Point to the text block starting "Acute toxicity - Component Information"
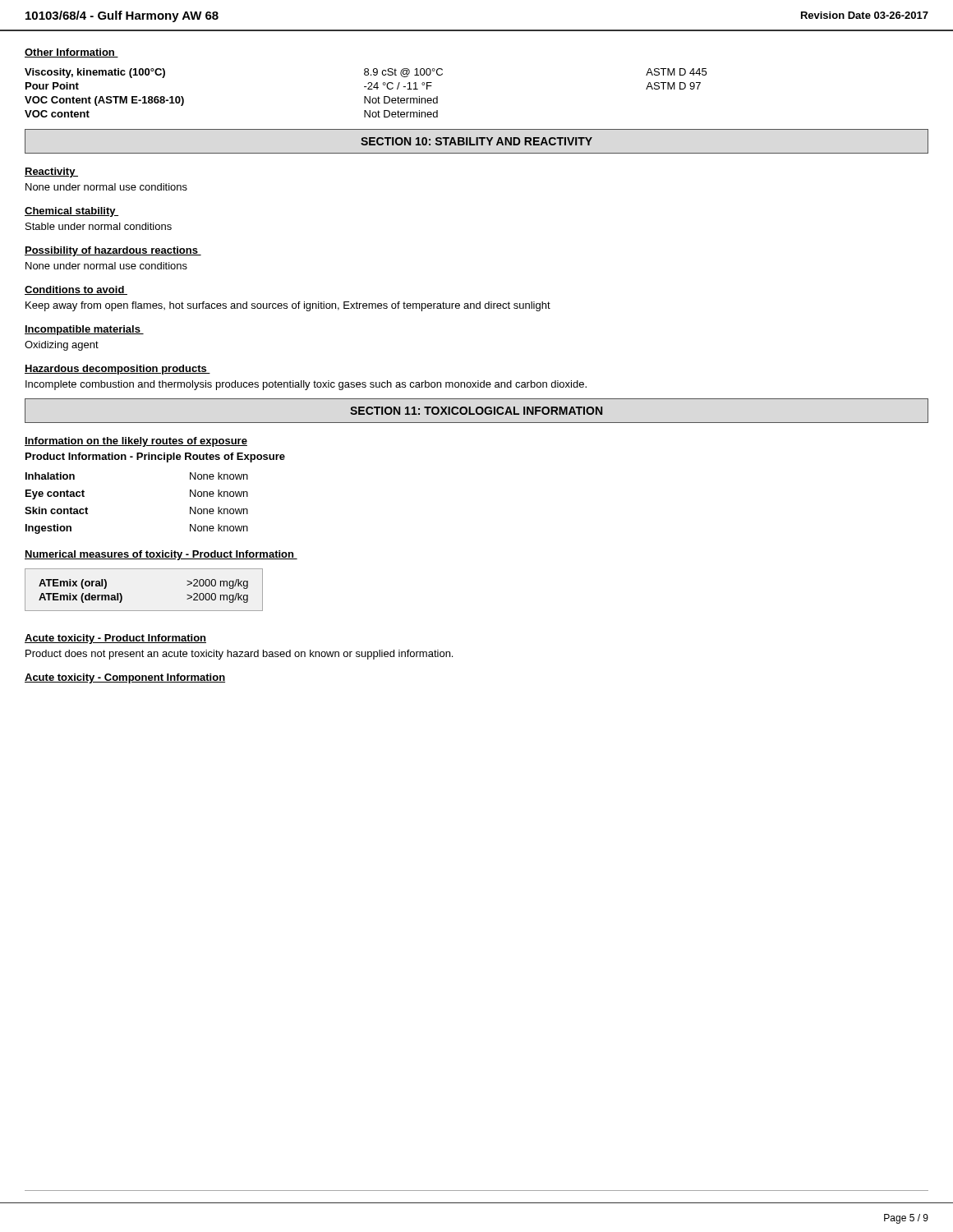Viewport: 953px width, 1232px height. (125, 677)
